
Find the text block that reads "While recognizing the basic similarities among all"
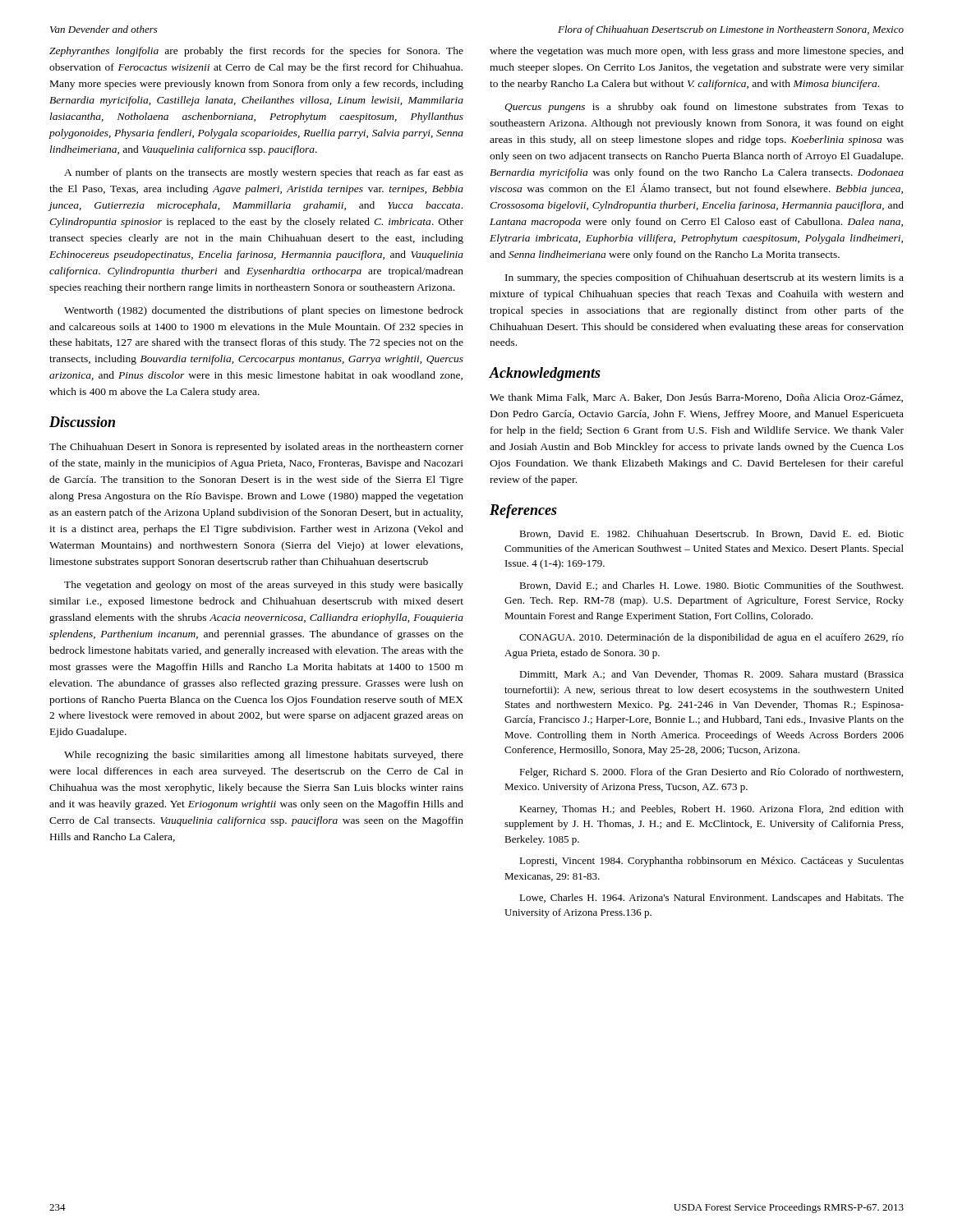[x=256, y=796]
